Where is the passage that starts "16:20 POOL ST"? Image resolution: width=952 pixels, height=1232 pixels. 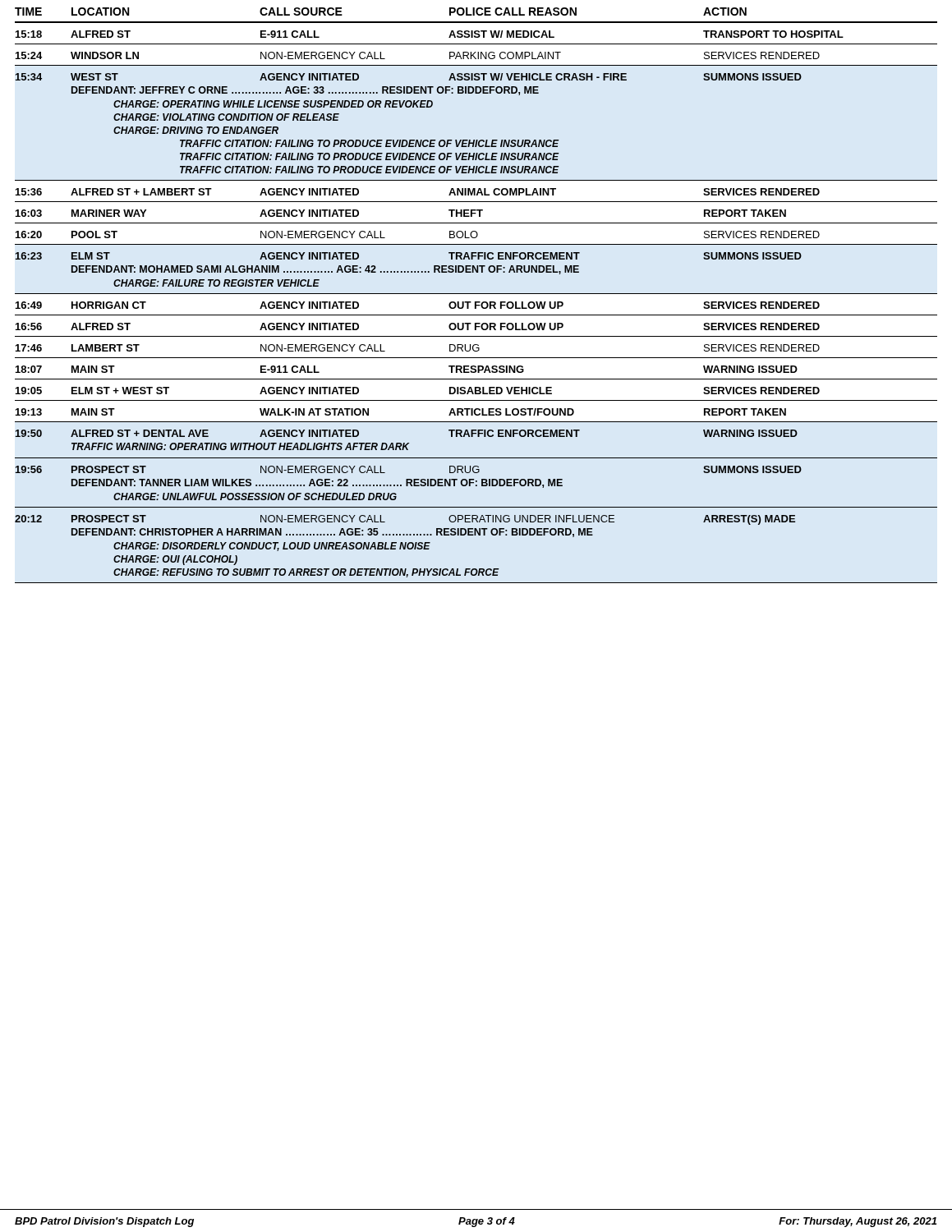(476, 234)
